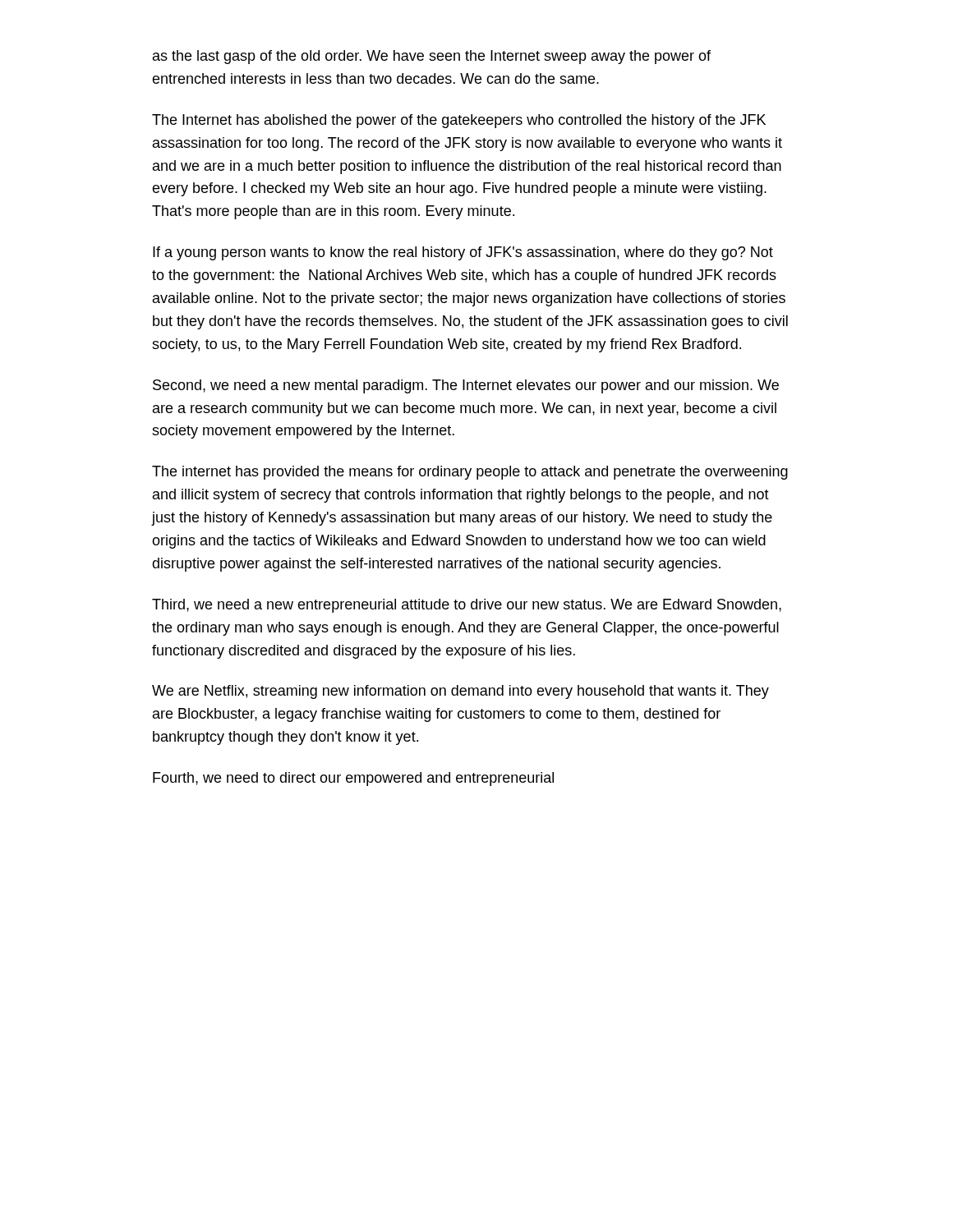This screenshot has width=953, height=1232.
Task: Locate the block of text that opens with "The Internet has"
Action: click(467, 166)
